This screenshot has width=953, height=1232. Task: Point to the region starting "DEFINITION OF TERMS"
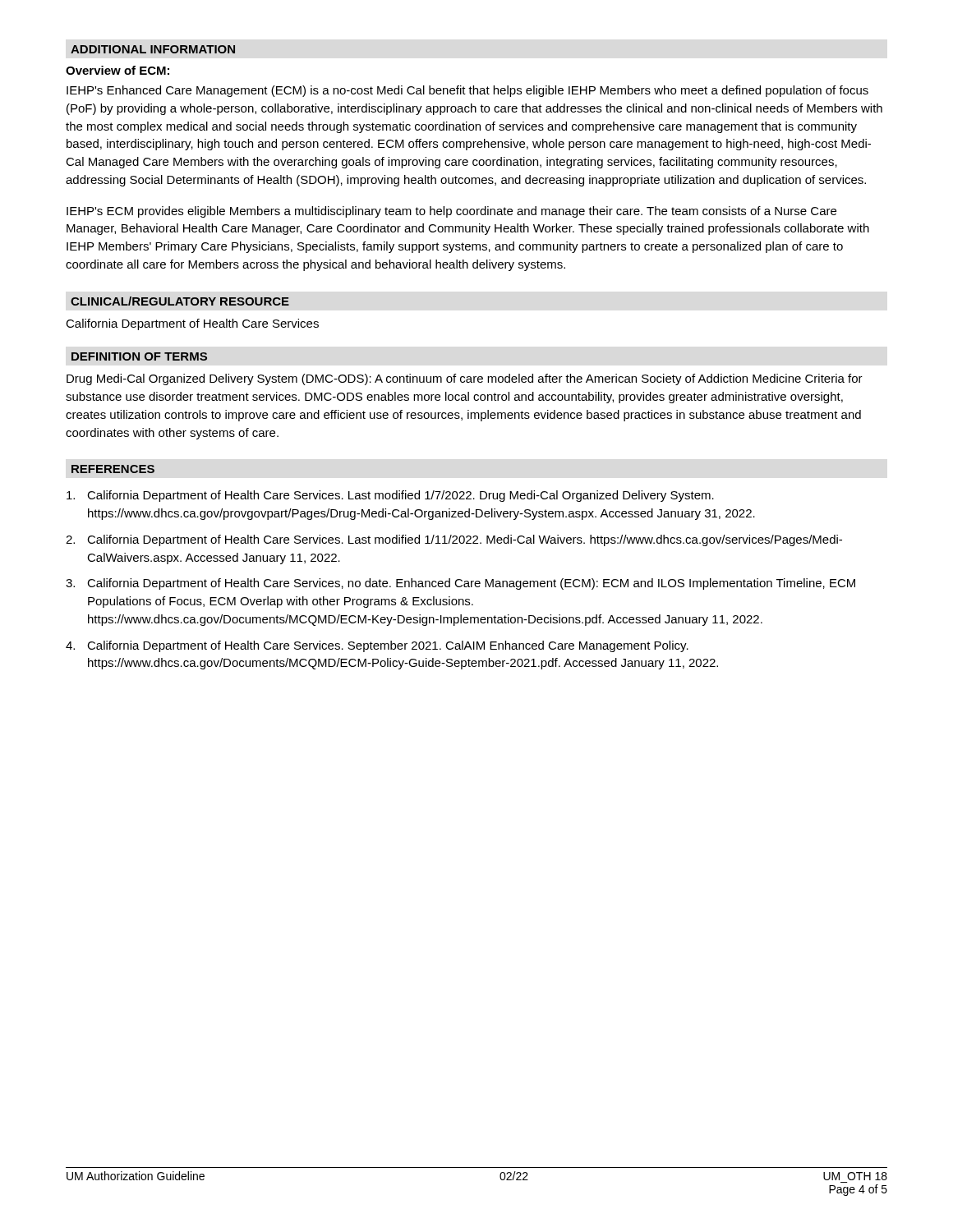tap(139, 356)
